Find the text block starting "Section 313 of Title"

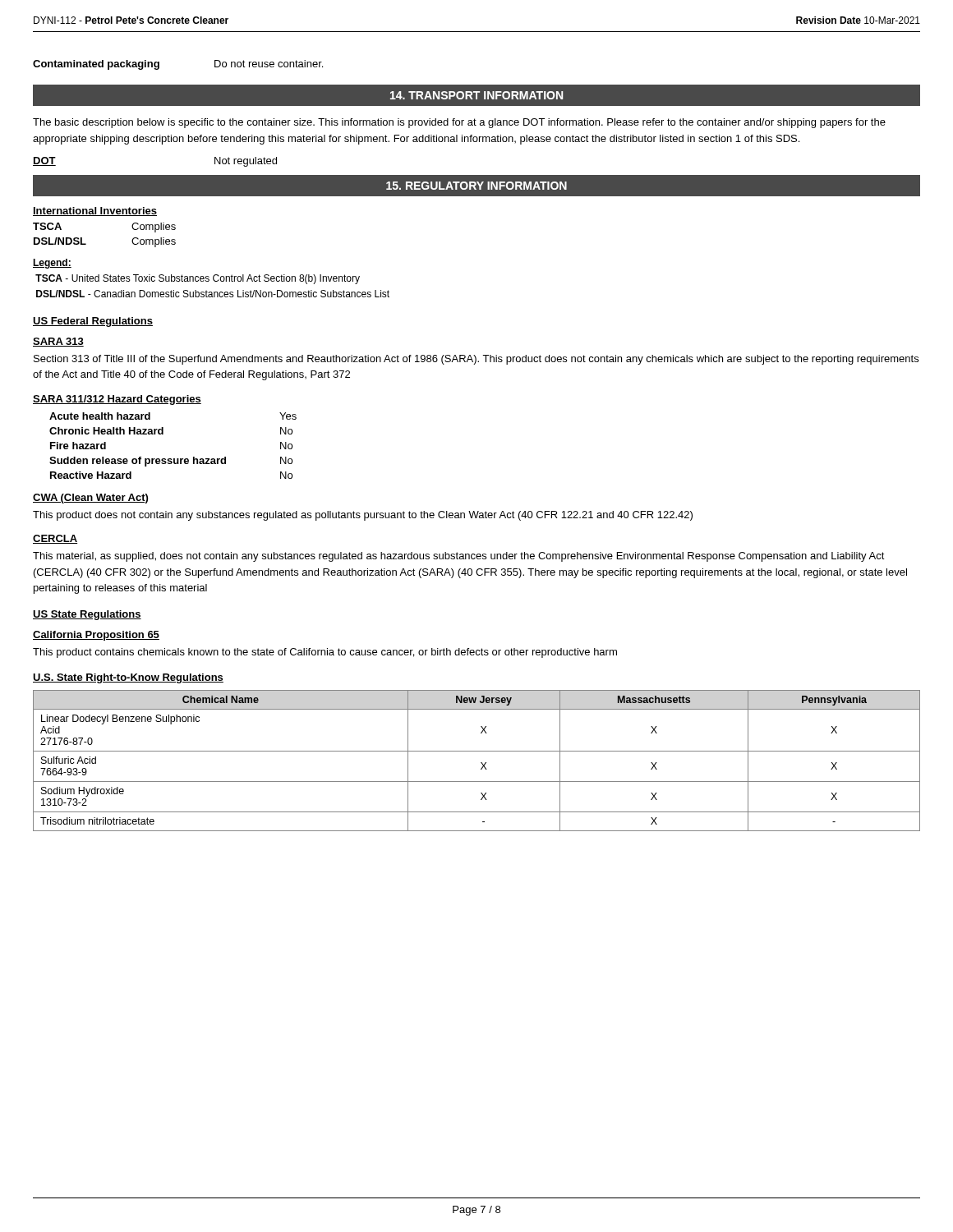point(476,366)
